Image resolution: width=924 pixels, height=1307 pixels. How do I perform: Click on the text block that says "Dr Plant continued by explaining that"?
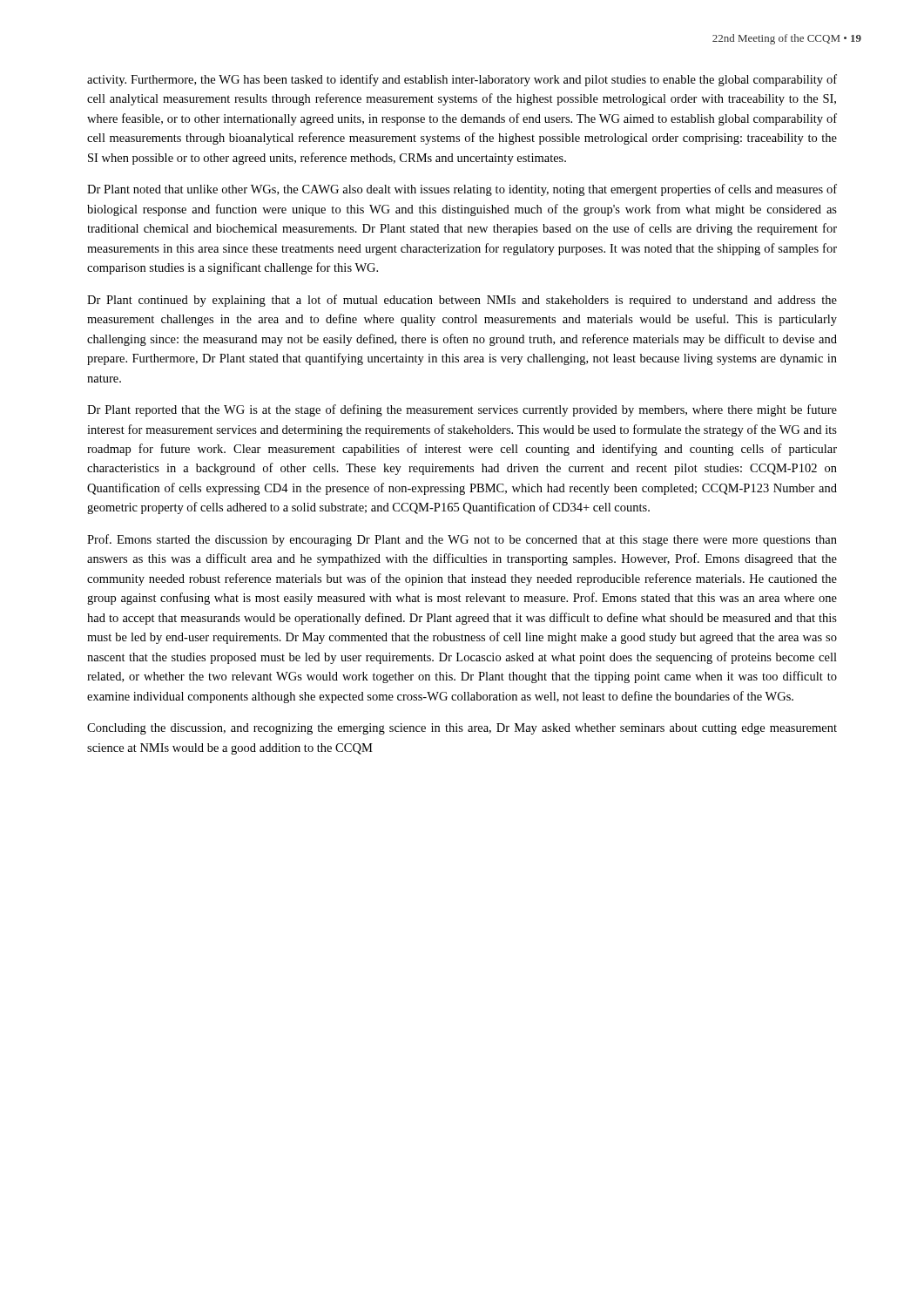[462, 339]
